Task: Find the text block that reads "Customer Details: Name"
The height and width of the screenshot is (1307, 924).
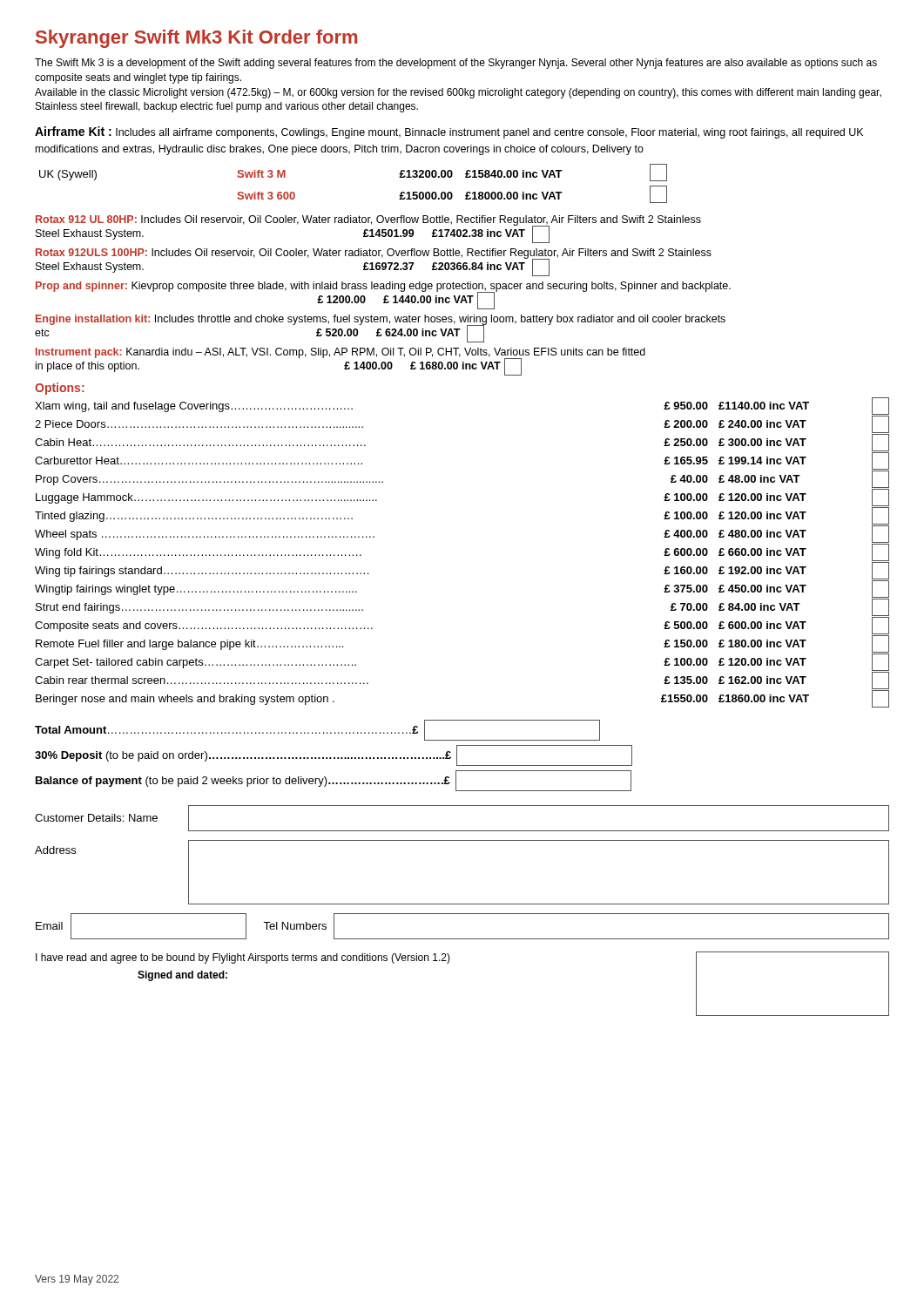Action: click(100, 818)
